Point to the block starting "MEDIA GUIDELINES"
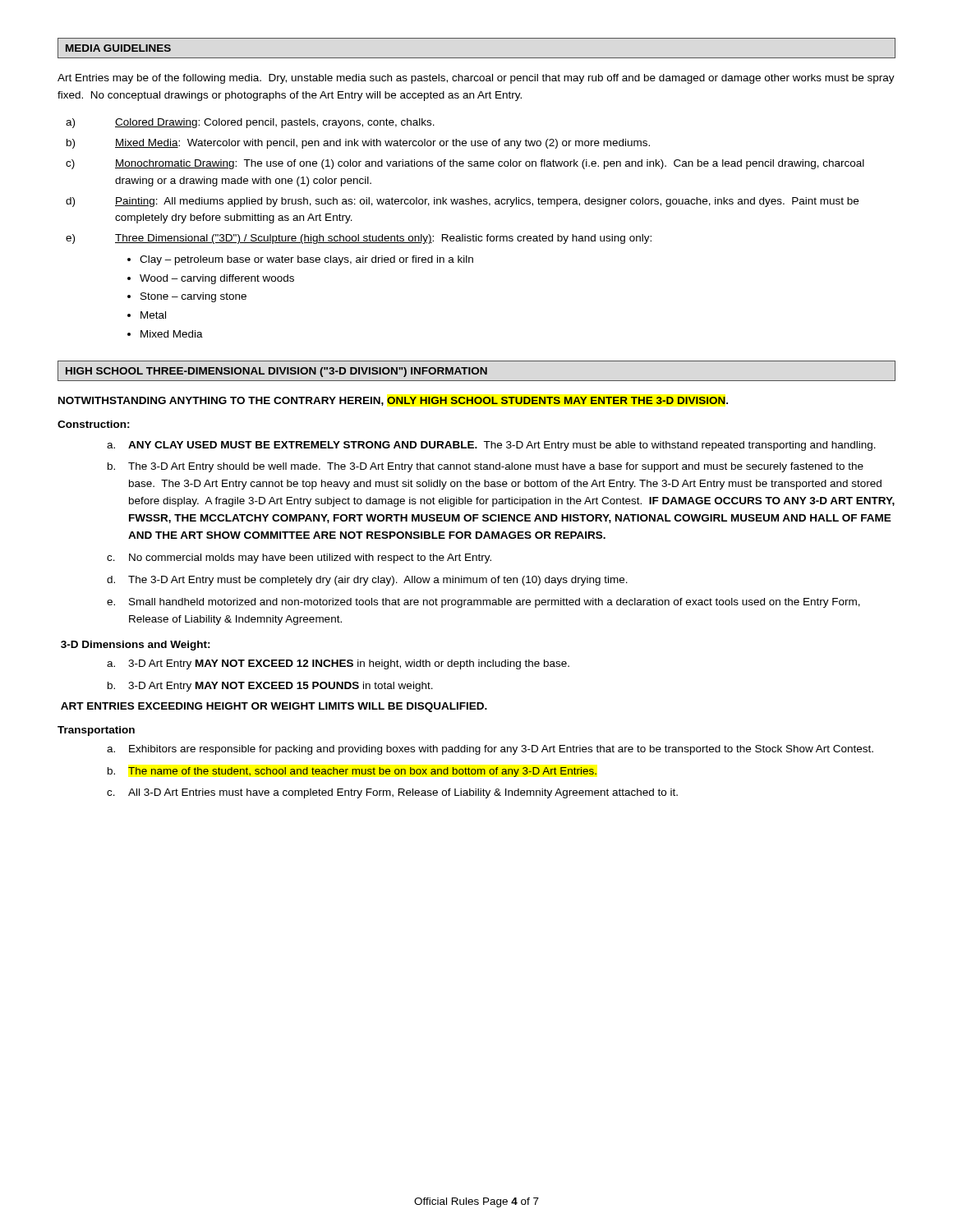The width and height of the screenshot is (953, 1232). point(118,48)
